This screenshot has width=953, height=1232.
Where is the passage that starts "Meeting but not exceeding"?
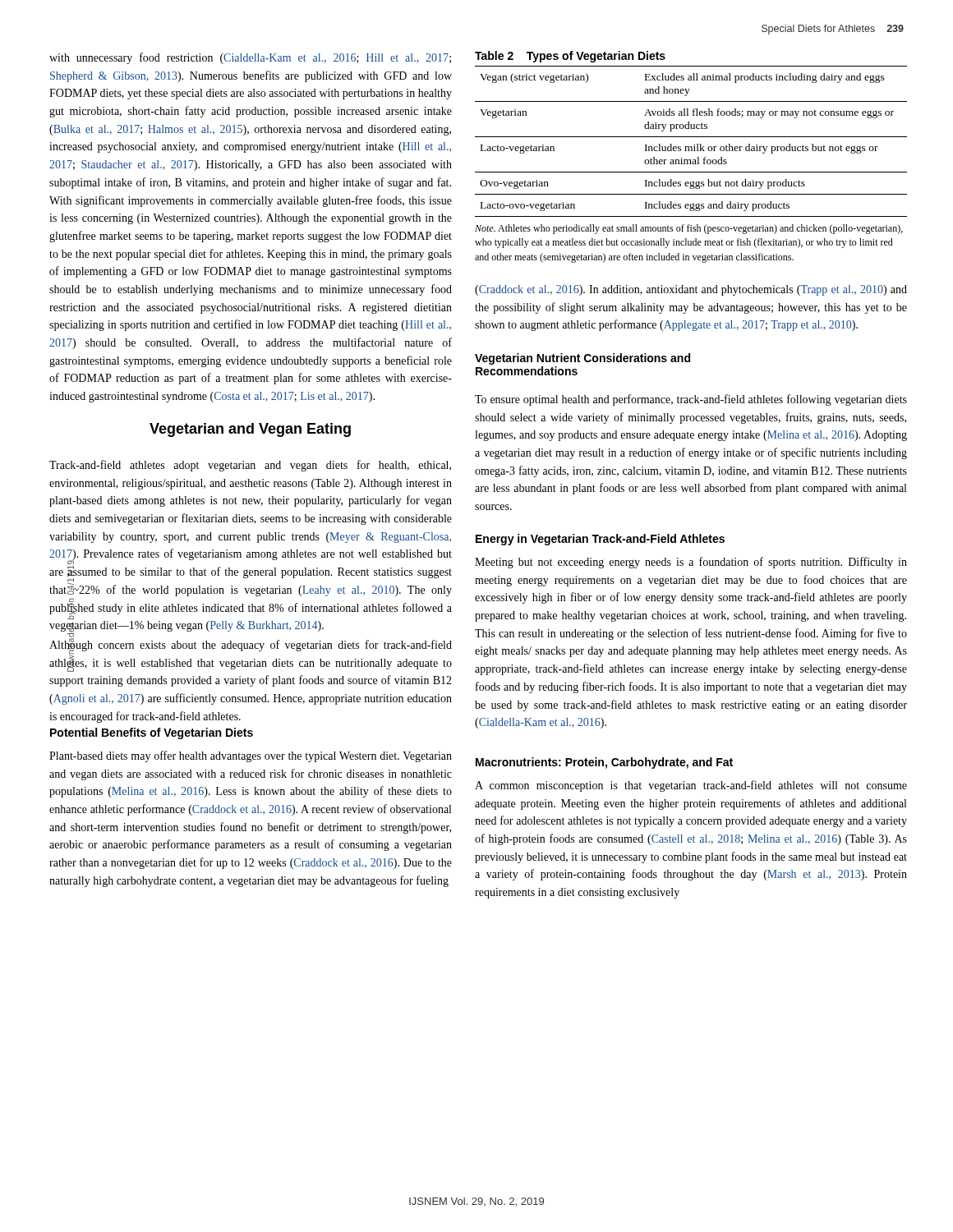(x=691, y=642)
